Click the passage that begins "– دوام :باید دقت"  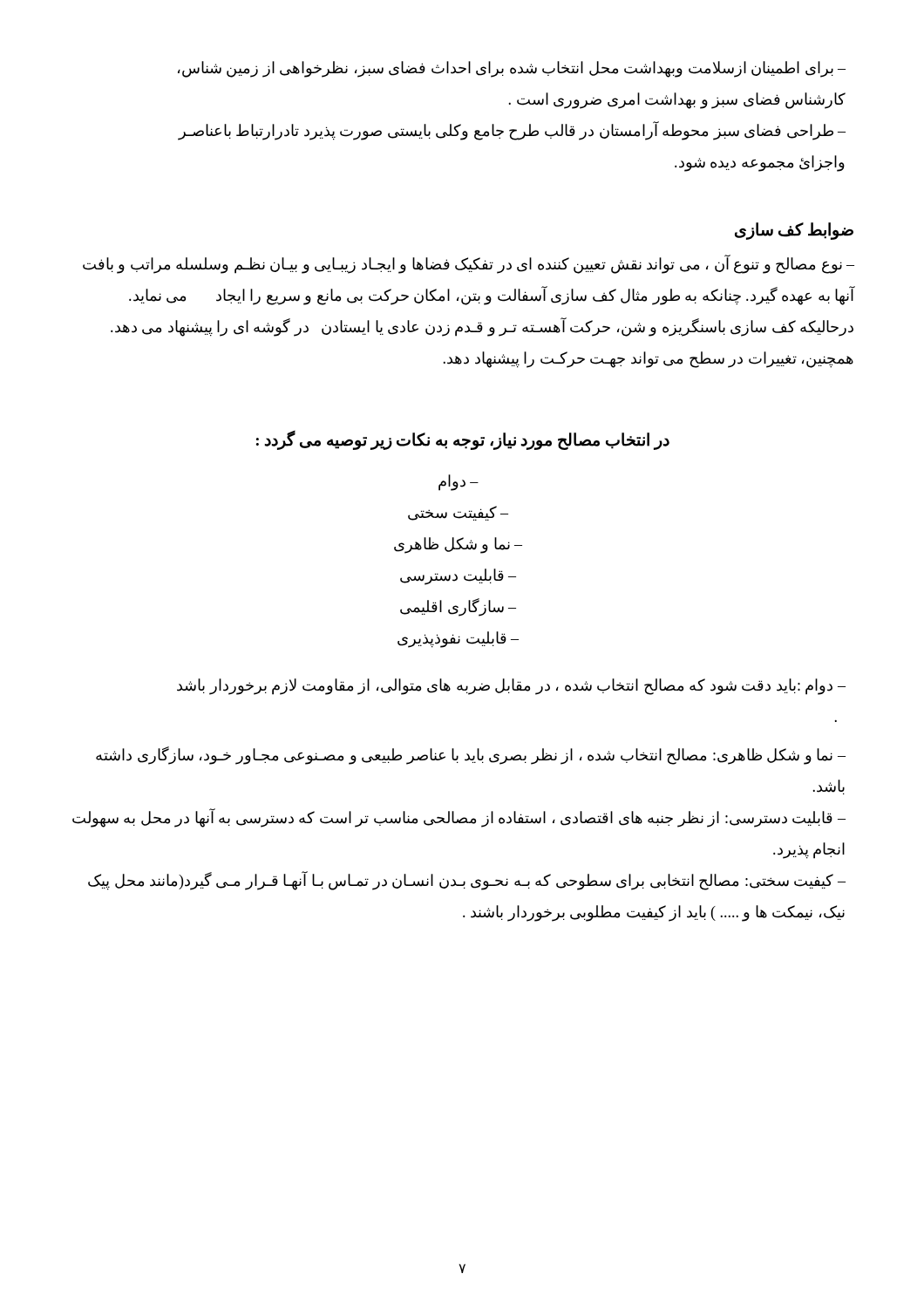(x=511, y=701)
